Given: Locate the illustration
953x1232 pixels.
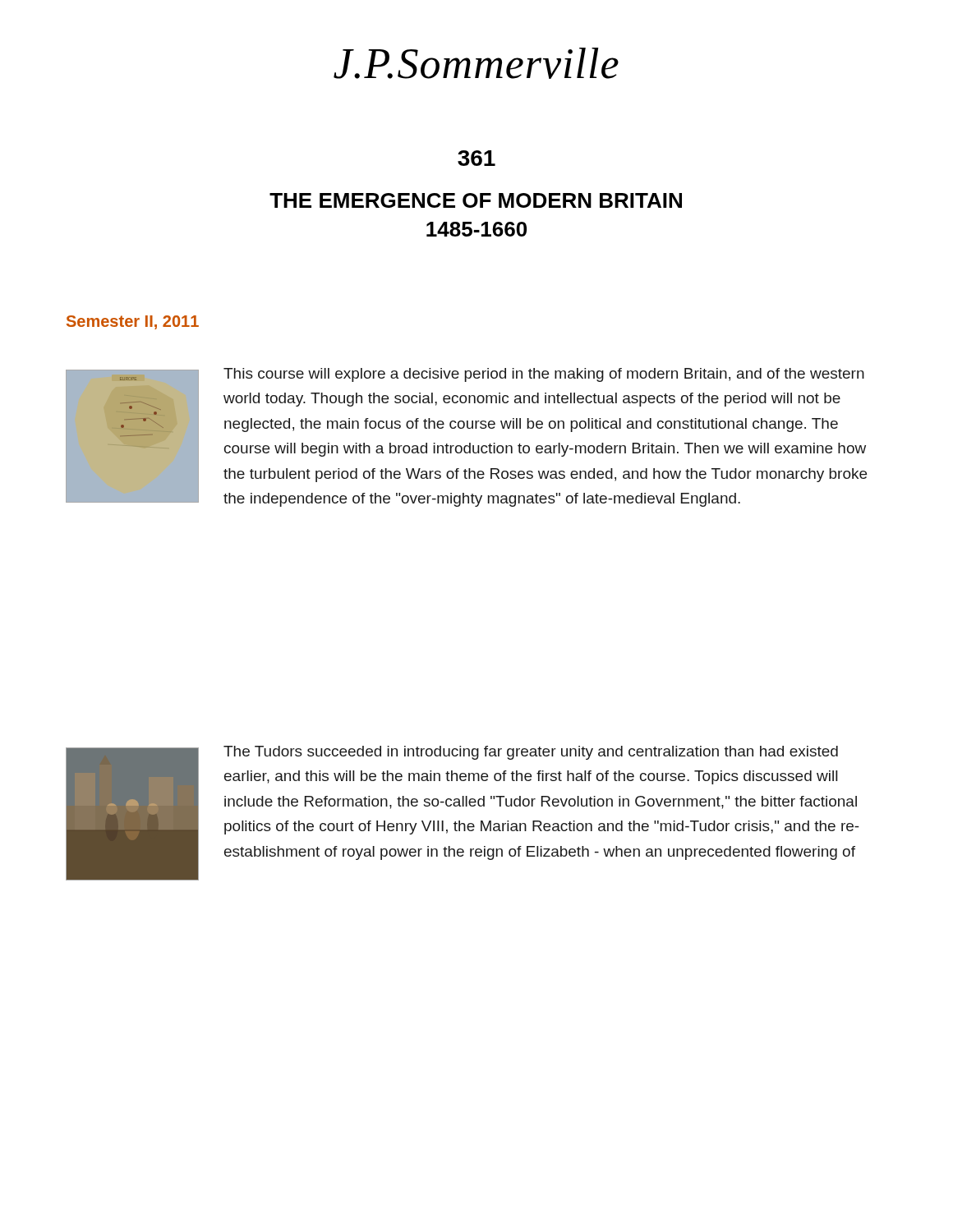Looking at the screenshot, I should [132, 814].
